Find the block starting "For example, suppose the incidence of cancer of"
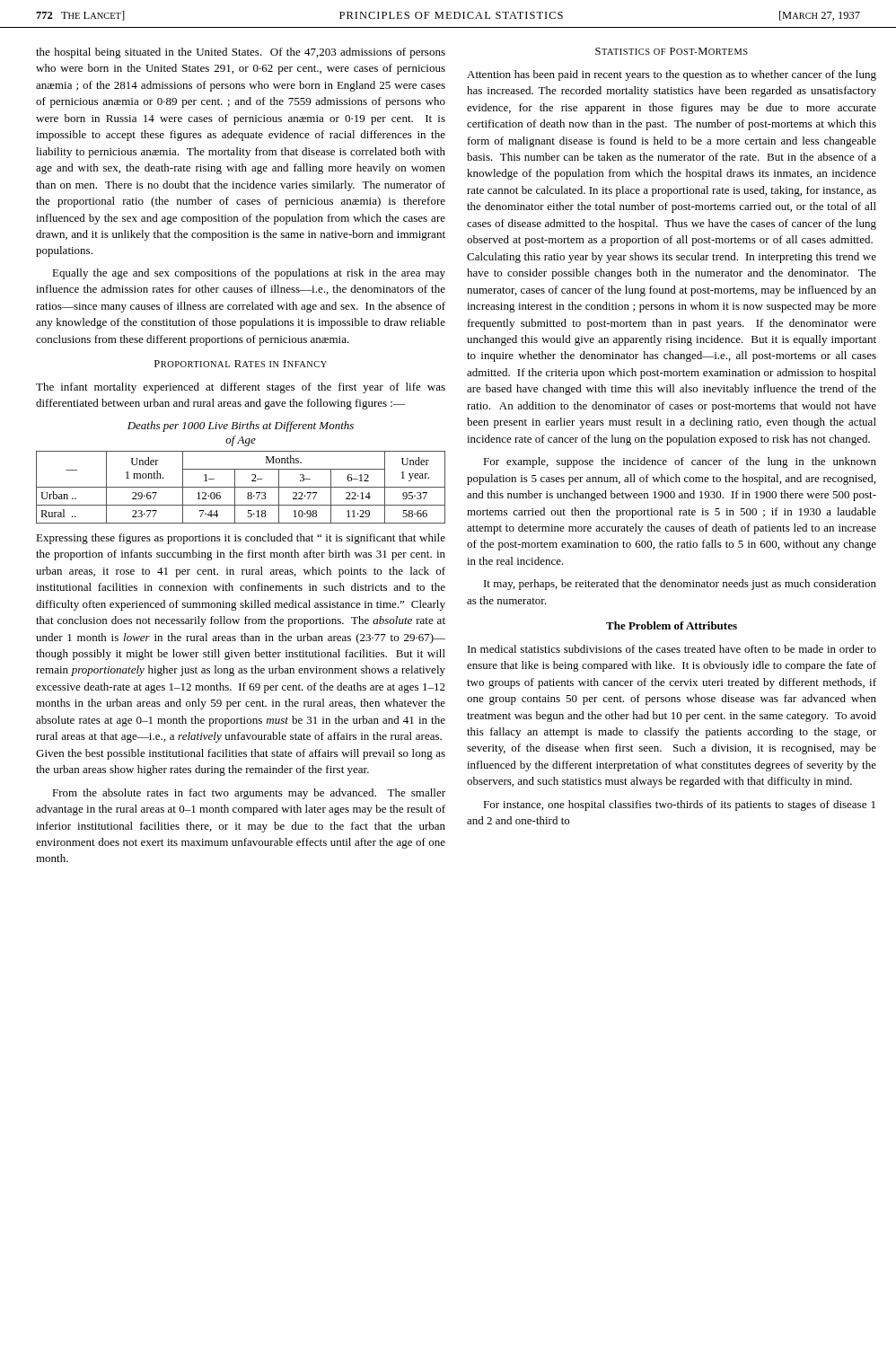Viewport: 896px width, 1347px height. pos(672,512)
